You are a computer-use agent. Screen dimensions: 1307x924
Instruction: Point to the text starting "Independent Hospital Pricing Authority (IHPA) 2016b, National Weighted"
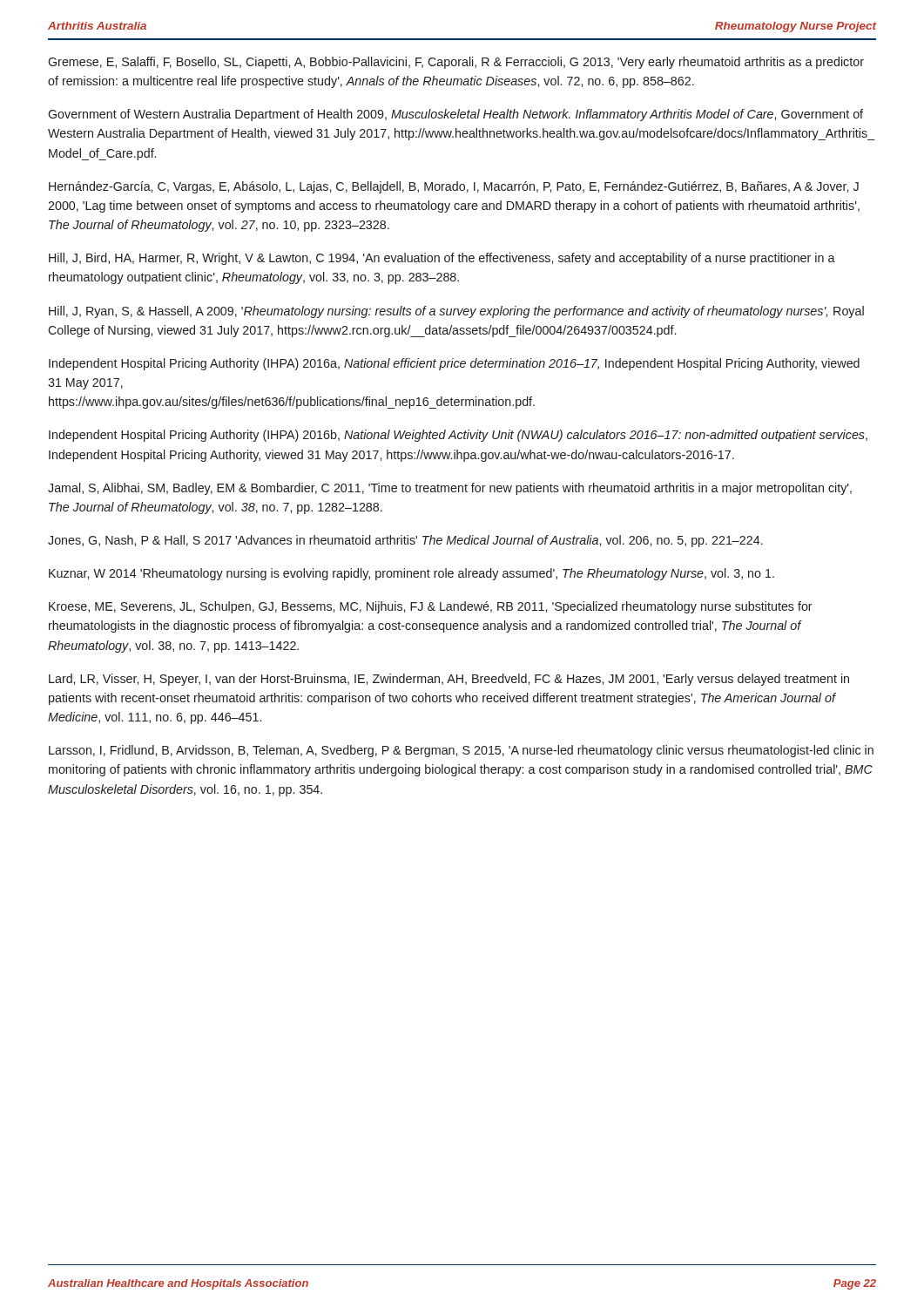click(x=458, y=445)
